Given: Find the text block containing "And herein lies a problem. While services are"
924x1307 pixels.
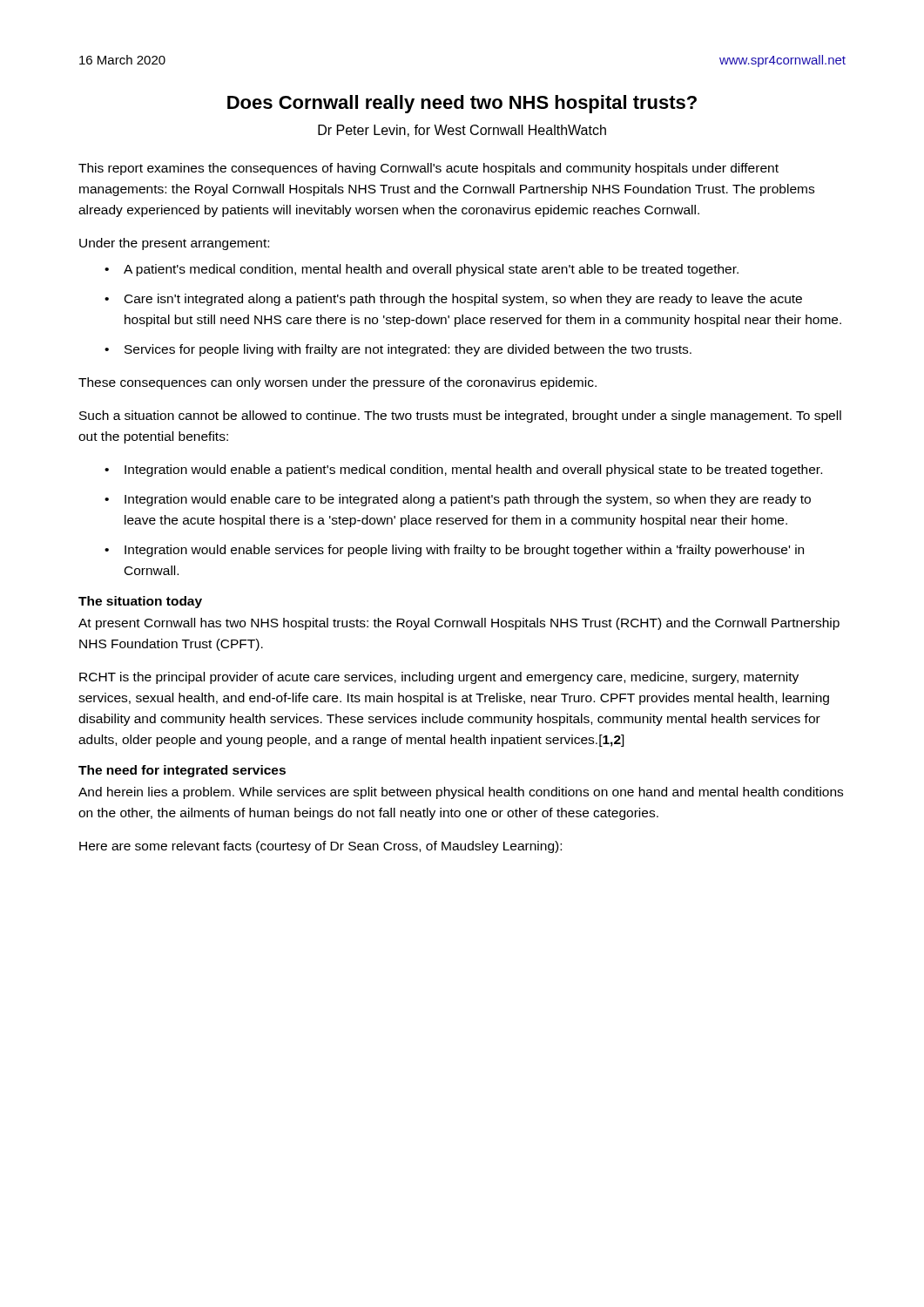Looking at the screenshot, I should click(461, 802).
